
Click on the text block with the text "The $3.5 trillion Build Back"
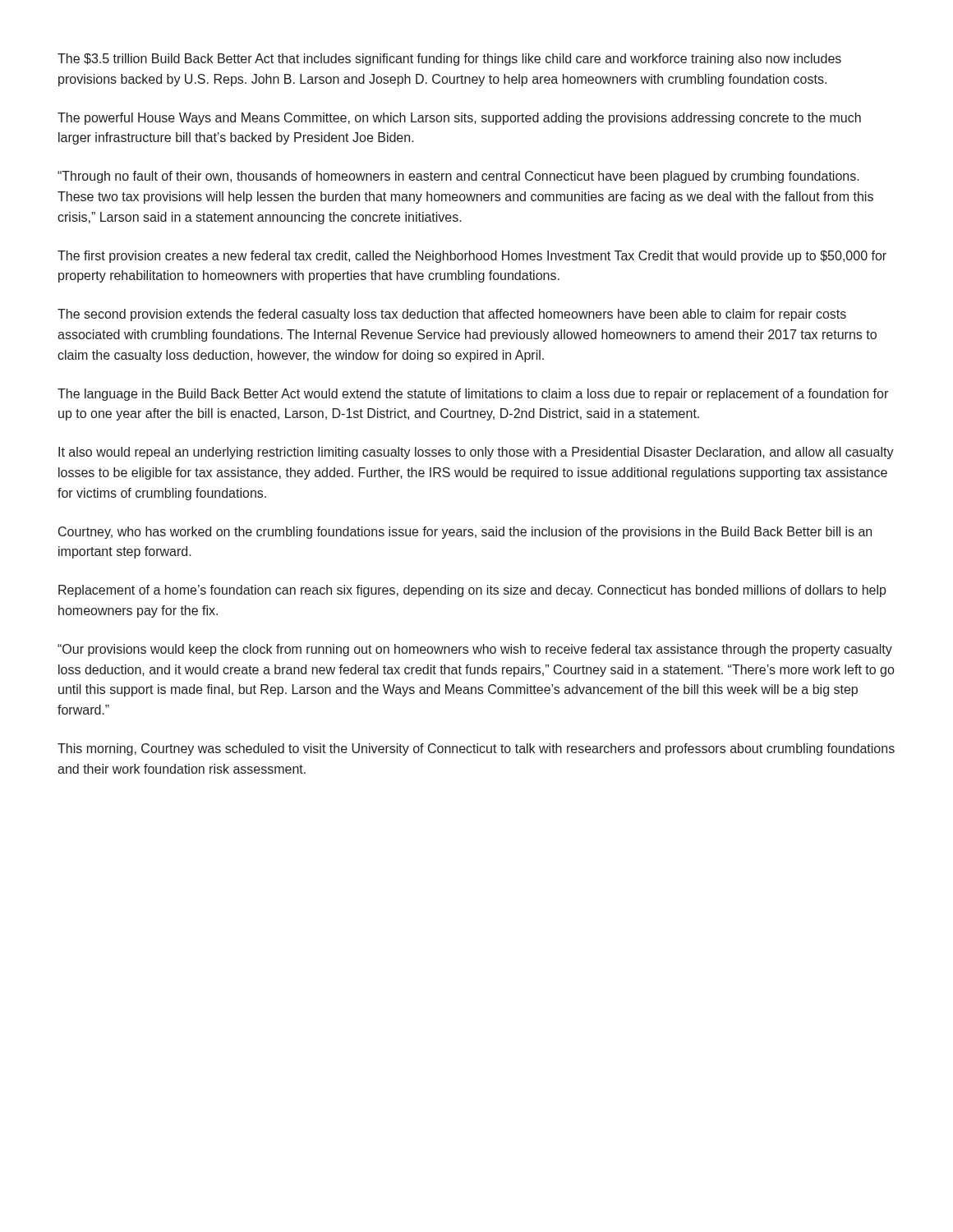tap(449, 69)
